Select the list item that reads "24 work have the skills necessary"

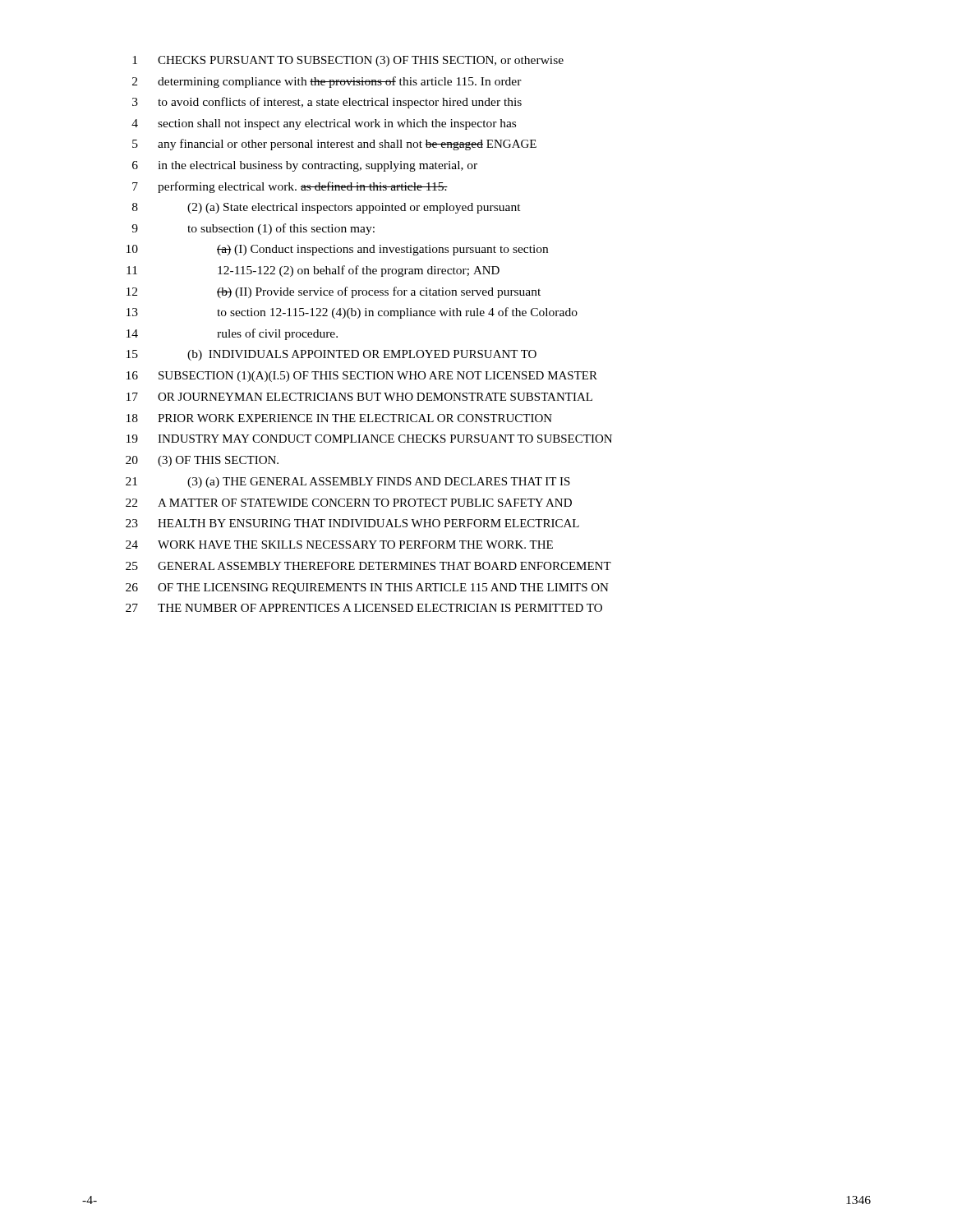485,545
